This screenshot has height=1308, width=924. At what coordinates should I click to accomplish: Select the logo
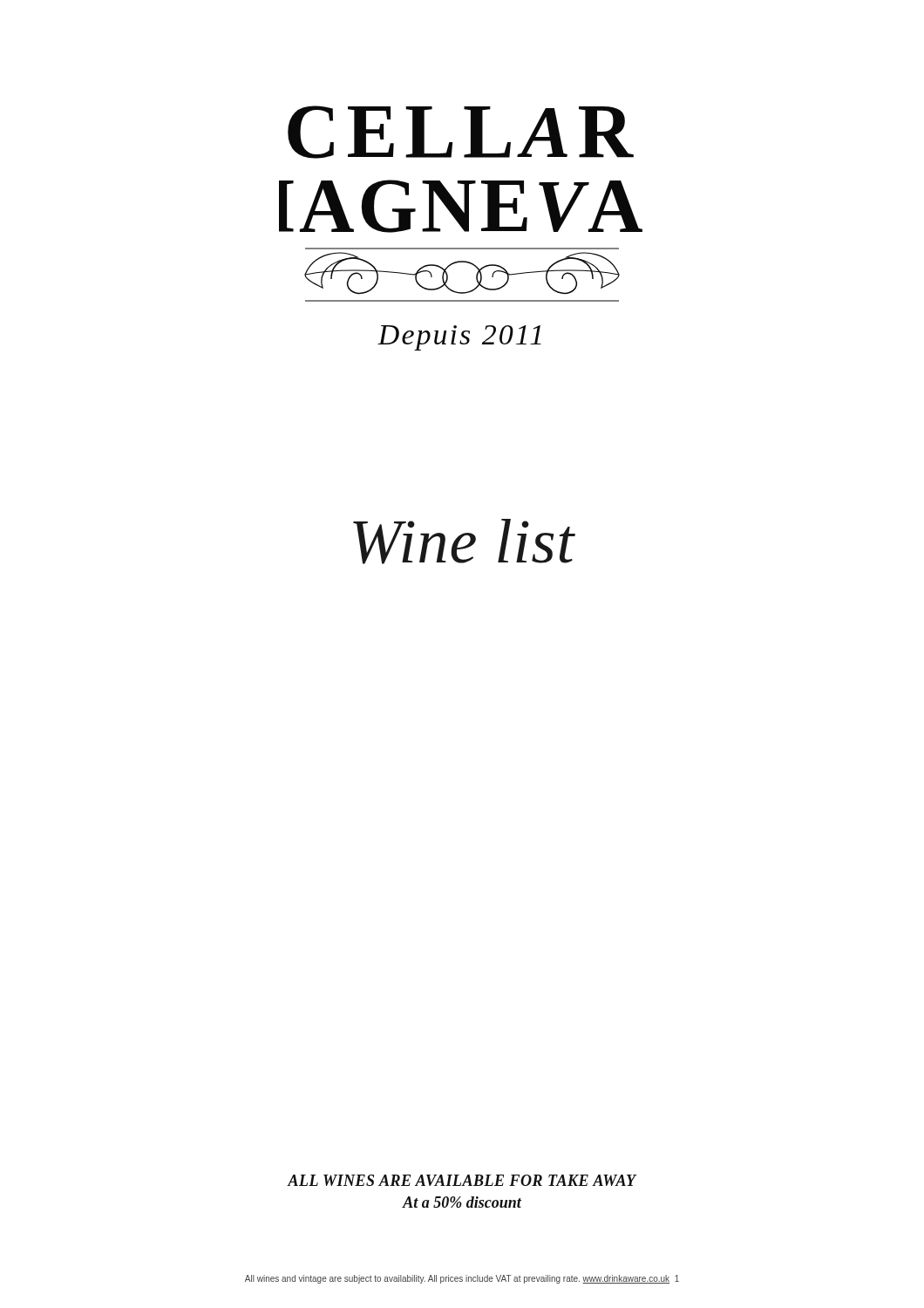click(x=462, y=218)
